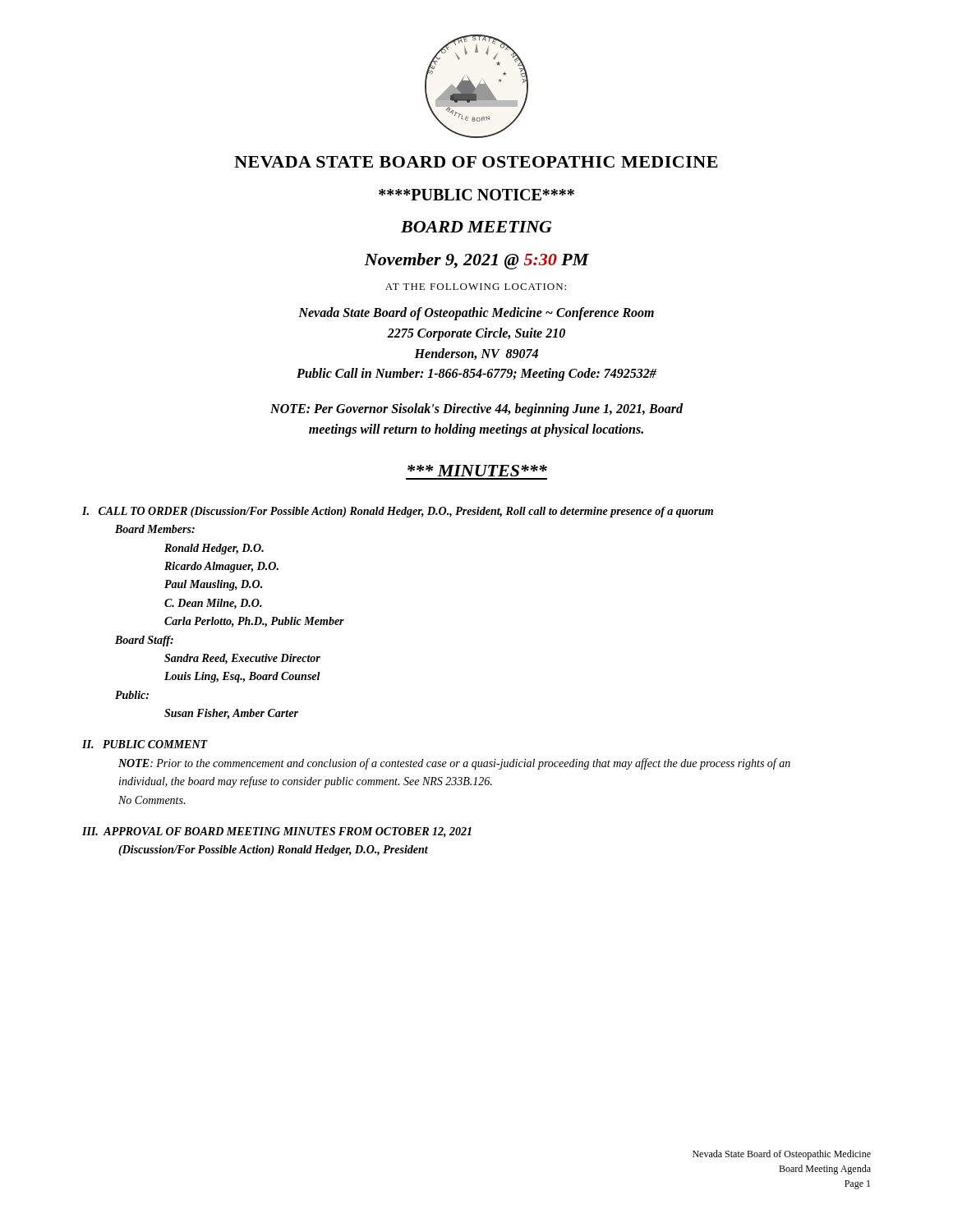Find the block on this page that starts "III. APPROVAL OF BOARD MEETING MINUTES FROM"
Screen dimensions: 1232x953
tap(277, 841)
